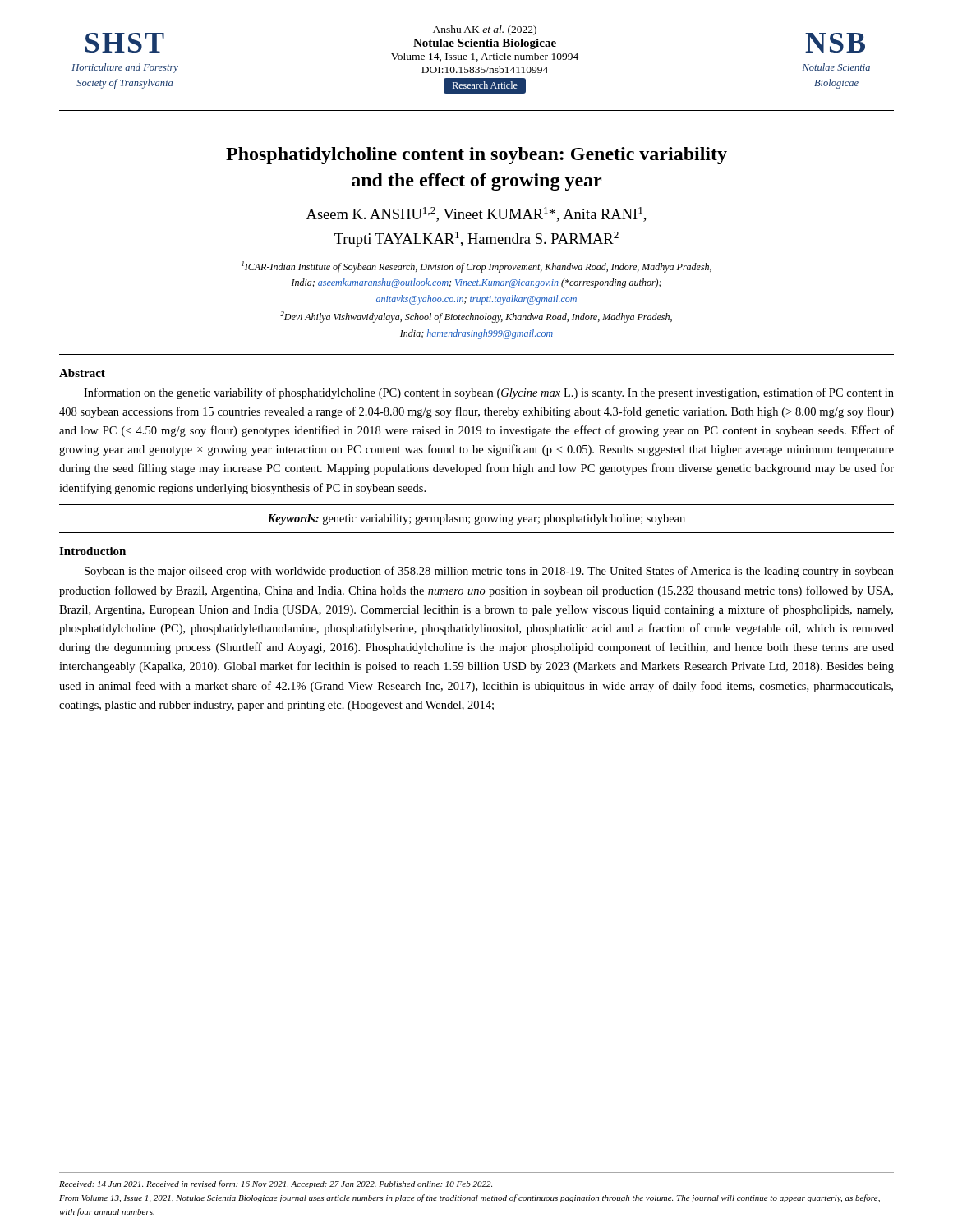Select the text containing "Keywords: genetic variability; germplasm; growing year; phosphatidylcholine; soybean"
Viewport: 953px width, 1232px height.
click(x=476, y=519)
